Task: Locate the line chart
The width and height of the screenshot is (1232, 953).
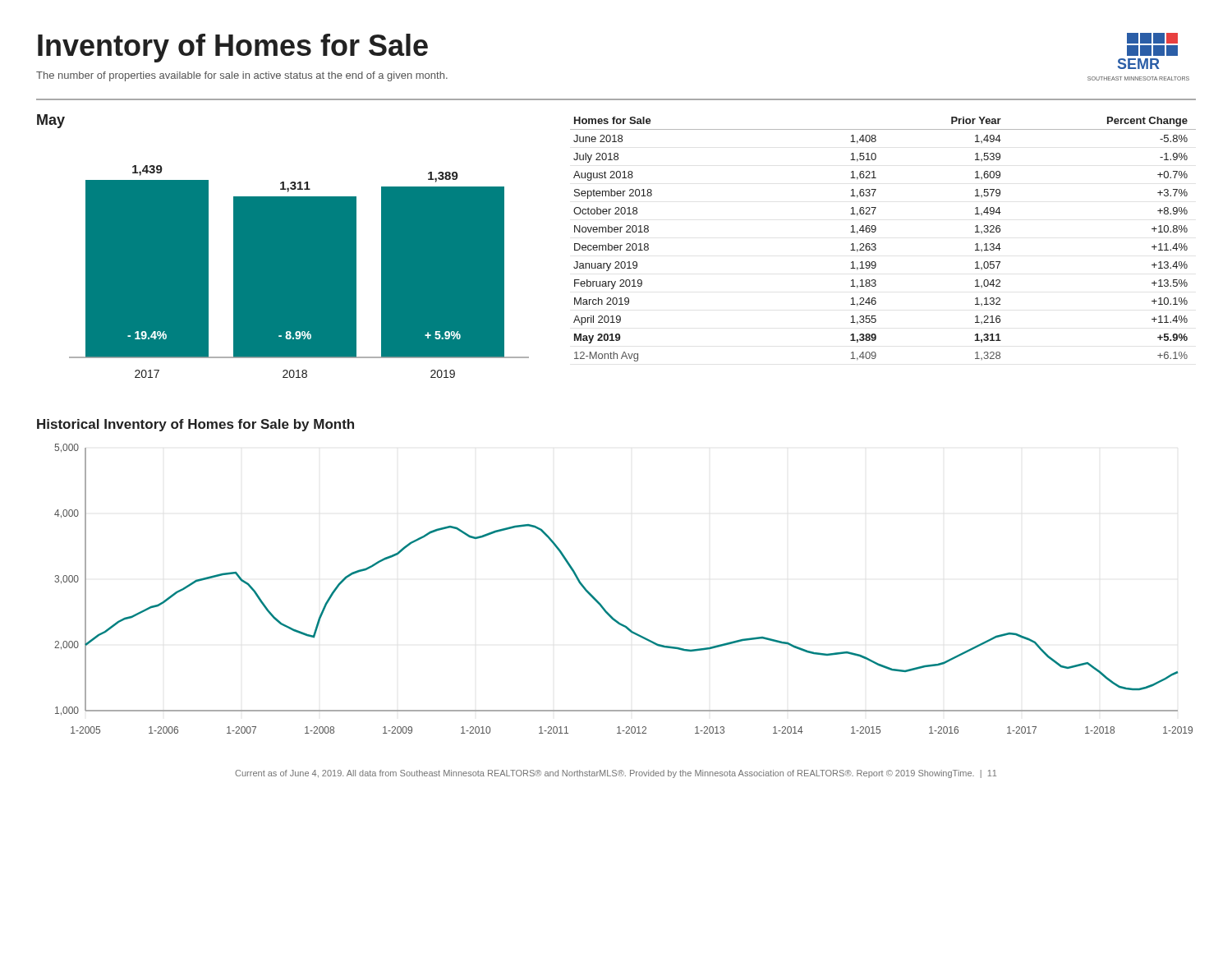Action: [x=615, y=601]
